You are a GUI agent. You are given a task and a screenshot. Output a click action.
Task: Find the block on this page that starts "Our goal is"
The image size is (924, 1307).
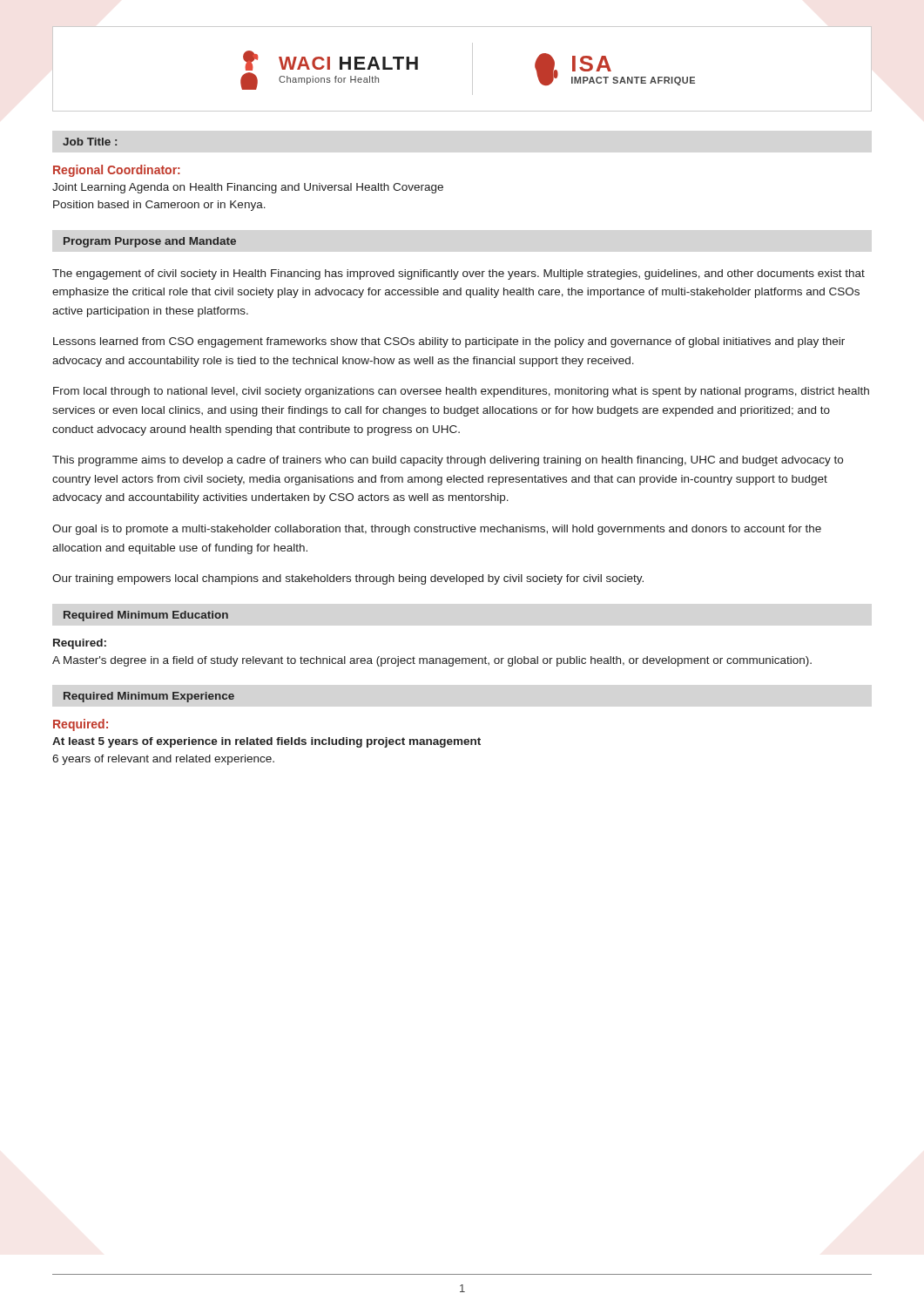click(437, 538)
